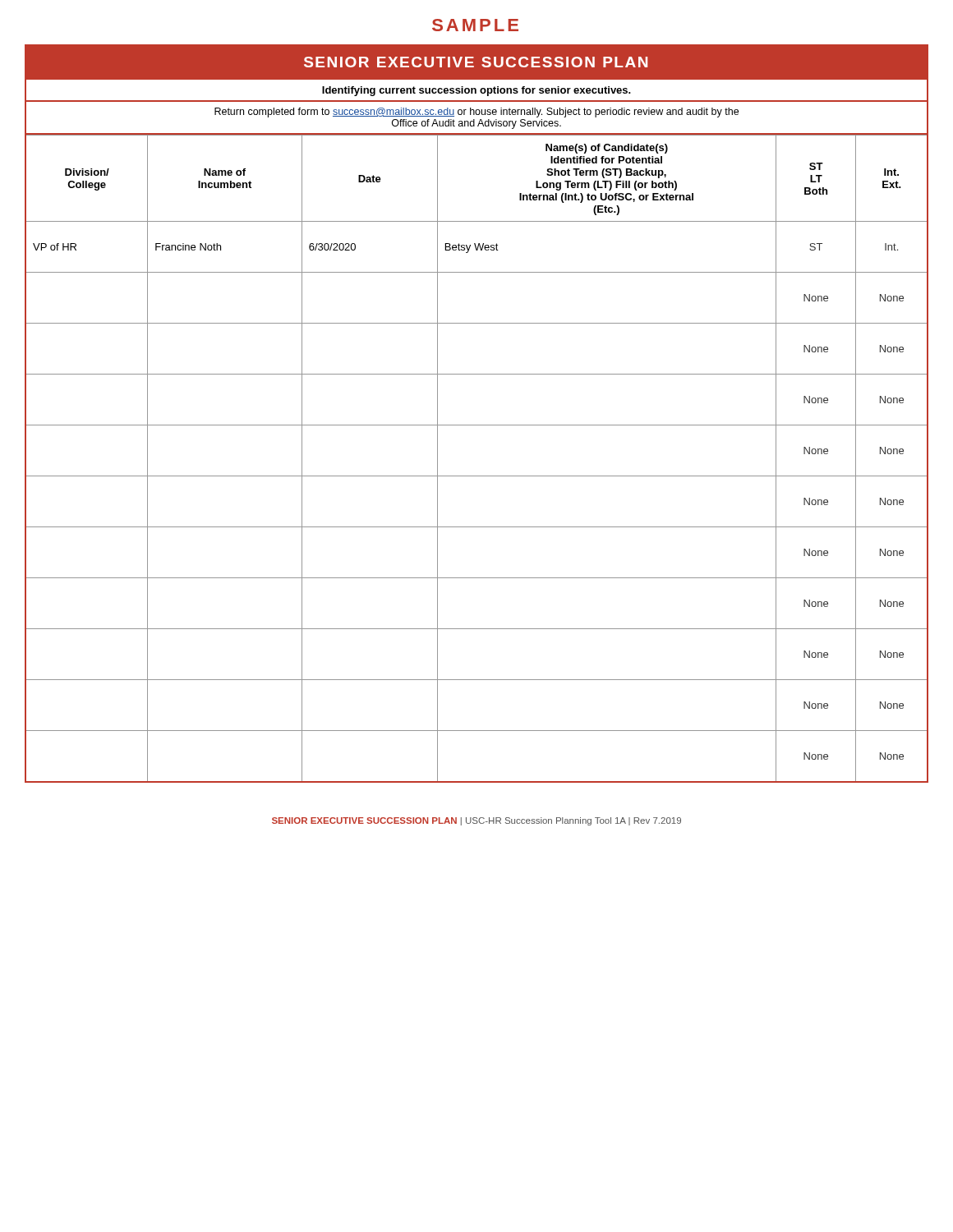Screen dimensions: 1232x953
Task: Find the passage starting "Return completed form to successn@mailbox.sc.edu"
Action: [x=476, y=117]
